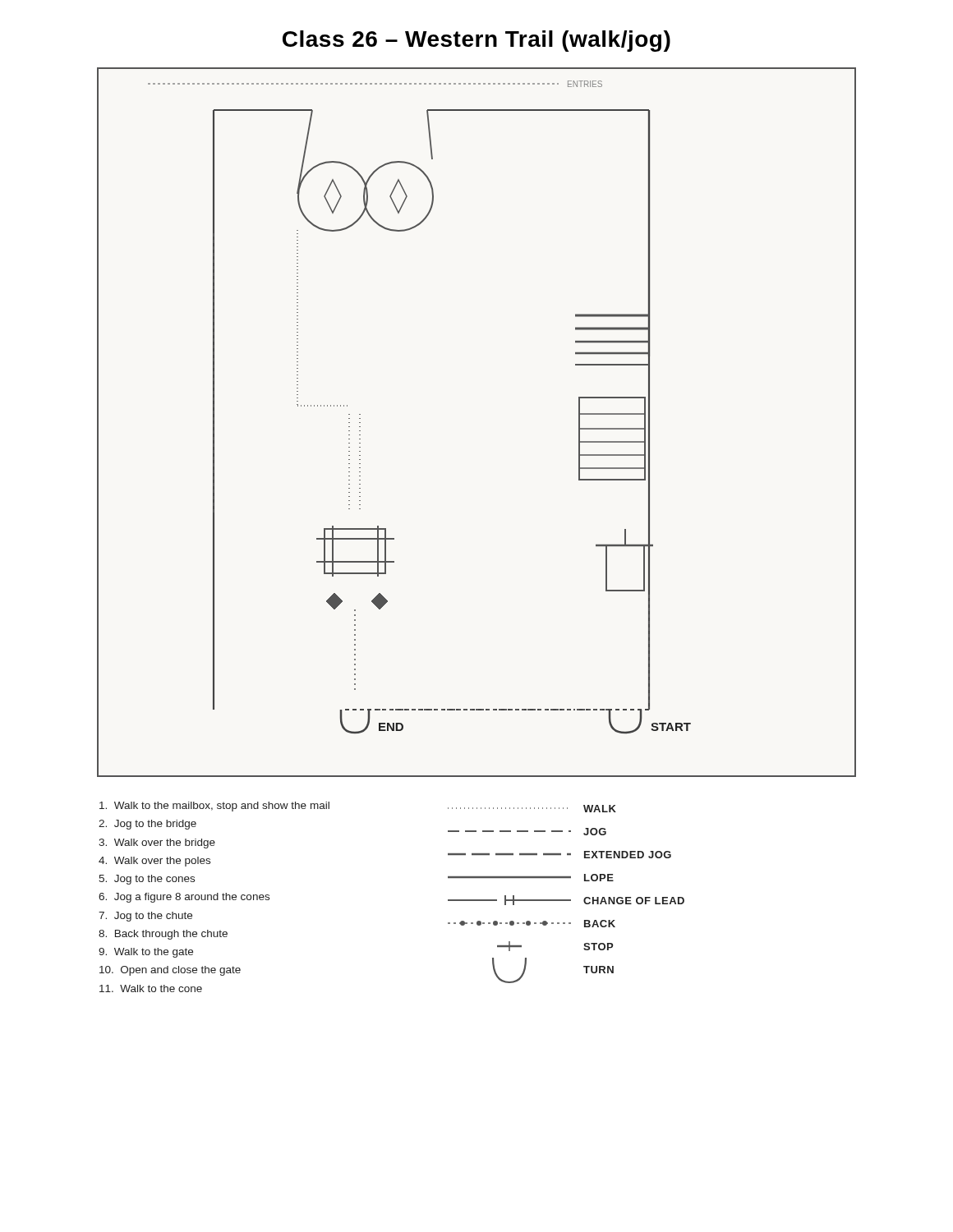
Task: Locate the schematic
Action: pos(476,422)
